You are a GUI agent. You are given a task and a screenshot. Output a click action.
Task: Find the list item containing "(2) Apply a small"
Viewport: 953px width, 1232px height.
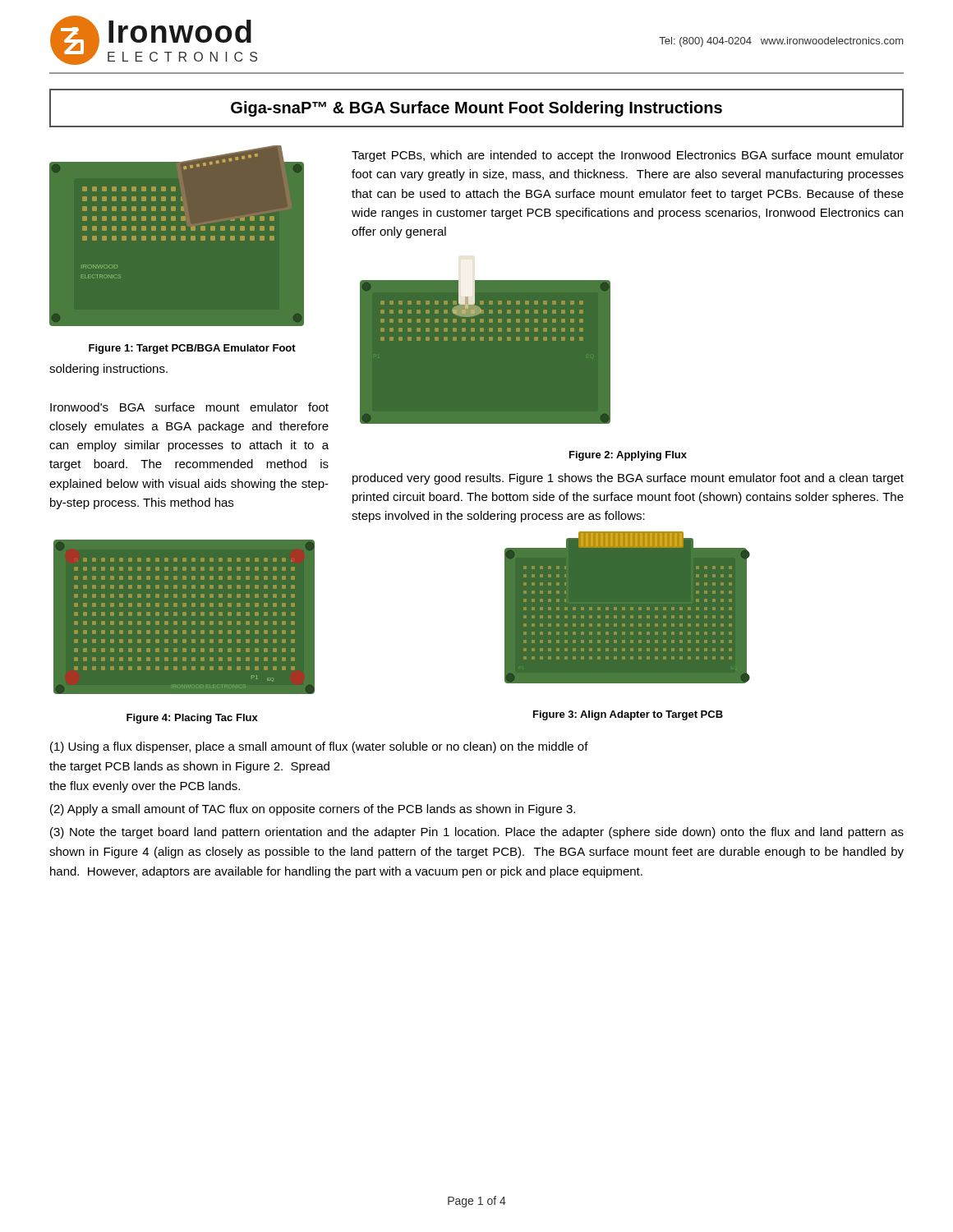(313, 809)
